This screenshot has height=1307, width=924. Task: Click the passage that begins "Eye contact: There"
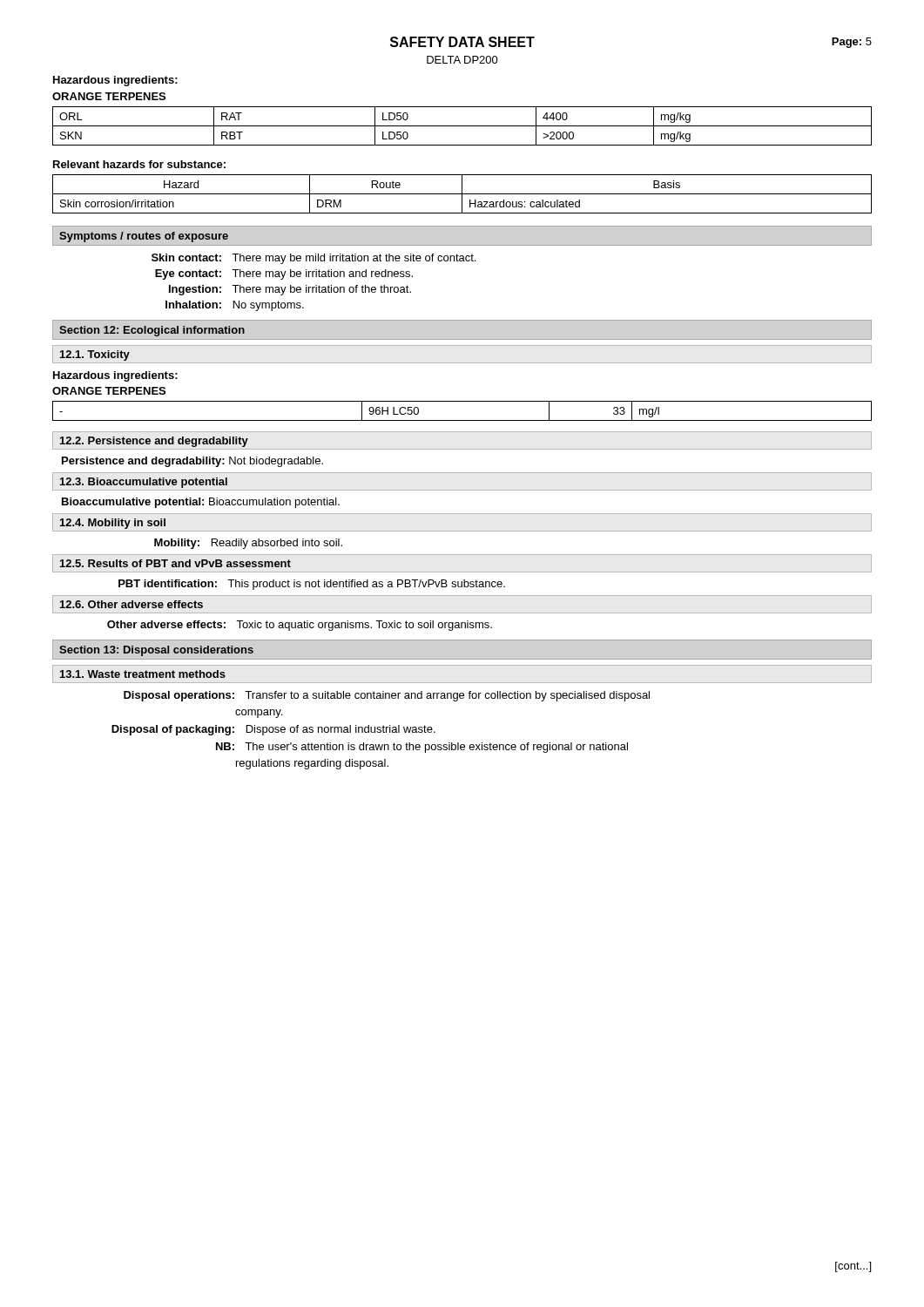(x=237, y=273)
